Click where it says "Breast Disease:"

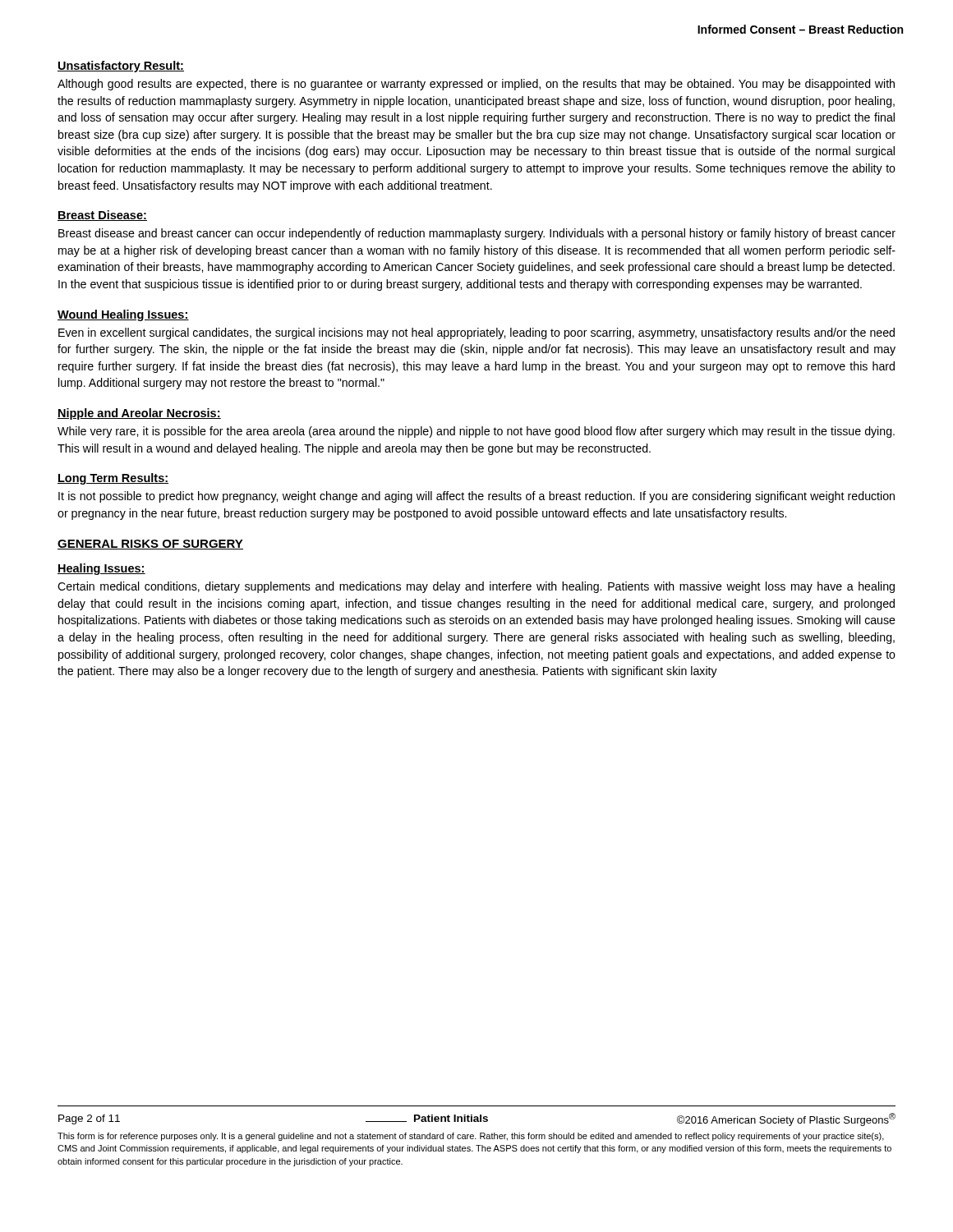pos(102,215)
